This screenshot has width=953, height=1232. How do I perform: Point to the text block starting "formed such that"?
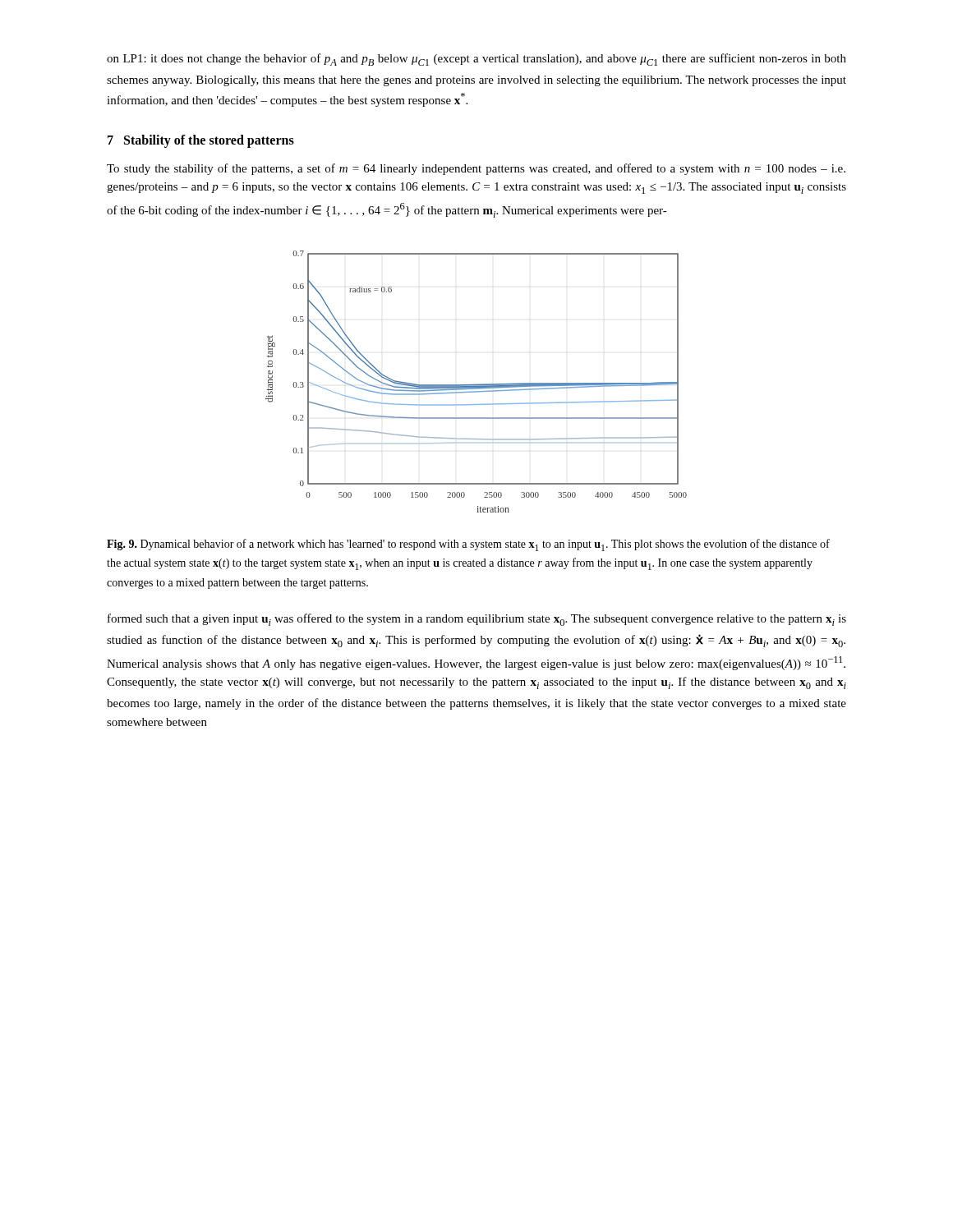(476, 670)
